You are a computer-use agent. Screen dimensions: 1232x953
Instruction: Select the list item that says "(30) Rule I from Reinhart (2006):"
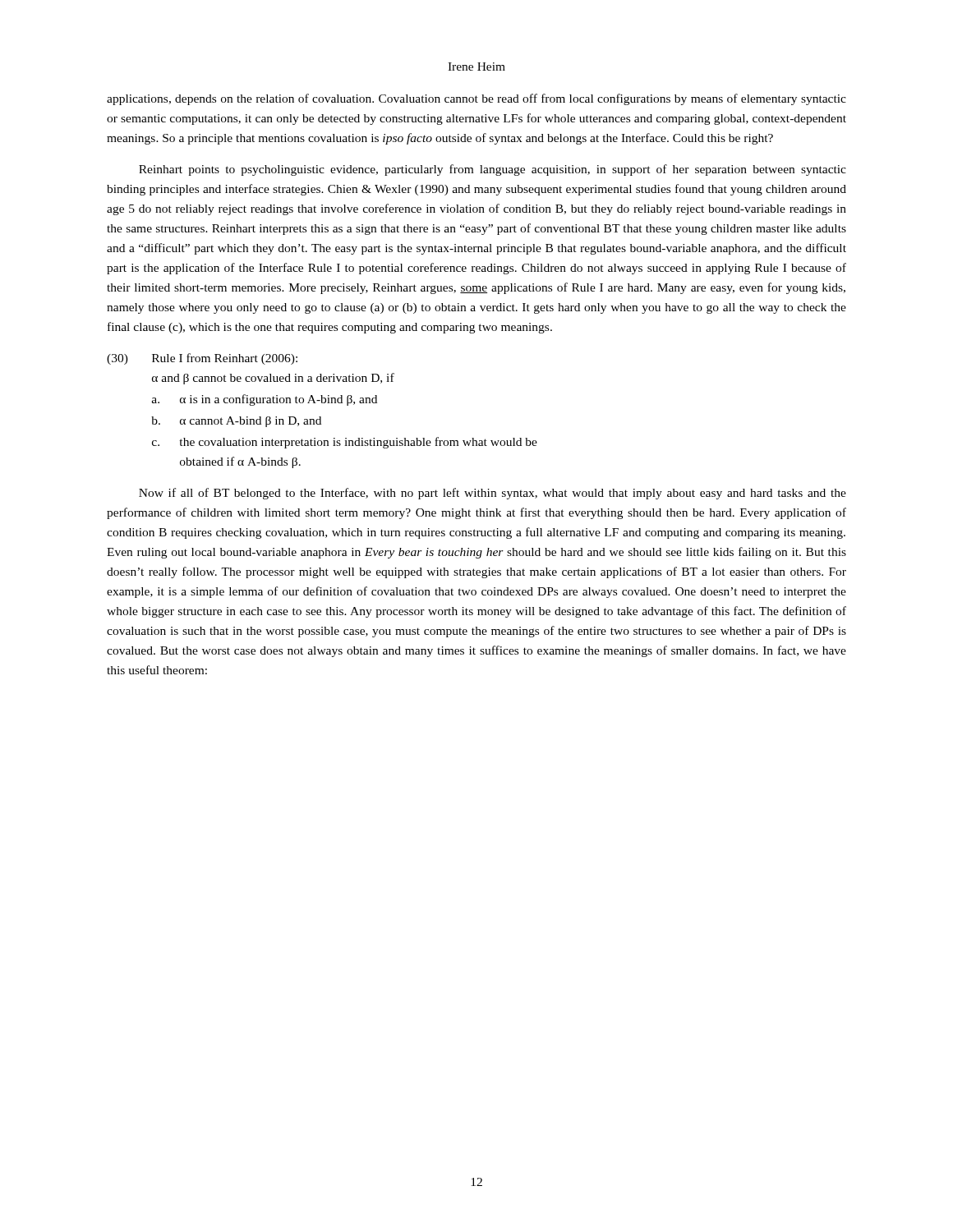(x=202, y=359)
